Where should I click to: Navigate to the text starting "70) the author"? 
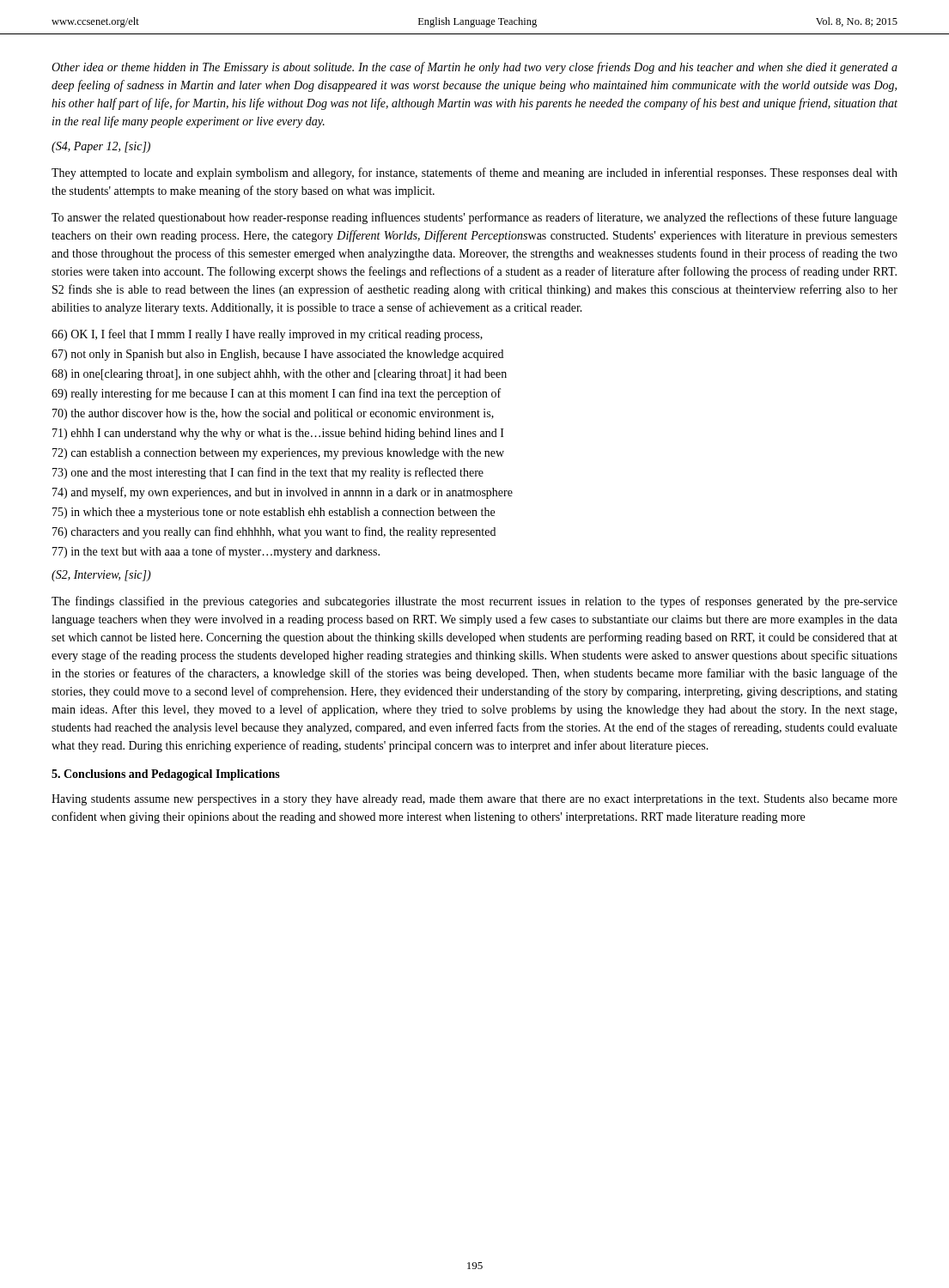pos(273,413)
